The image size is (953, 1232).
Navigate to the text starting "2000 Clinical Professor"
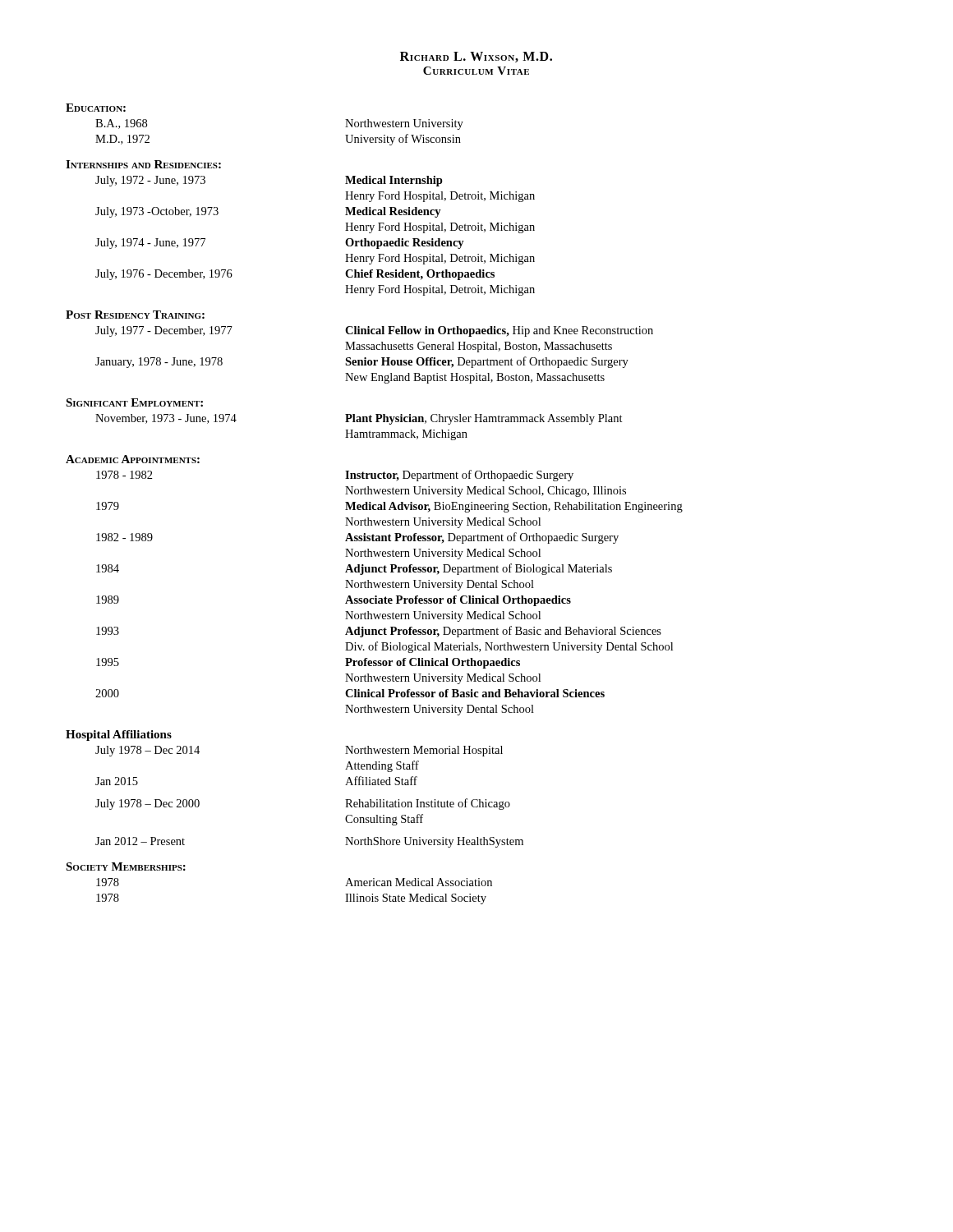[476, 694]
